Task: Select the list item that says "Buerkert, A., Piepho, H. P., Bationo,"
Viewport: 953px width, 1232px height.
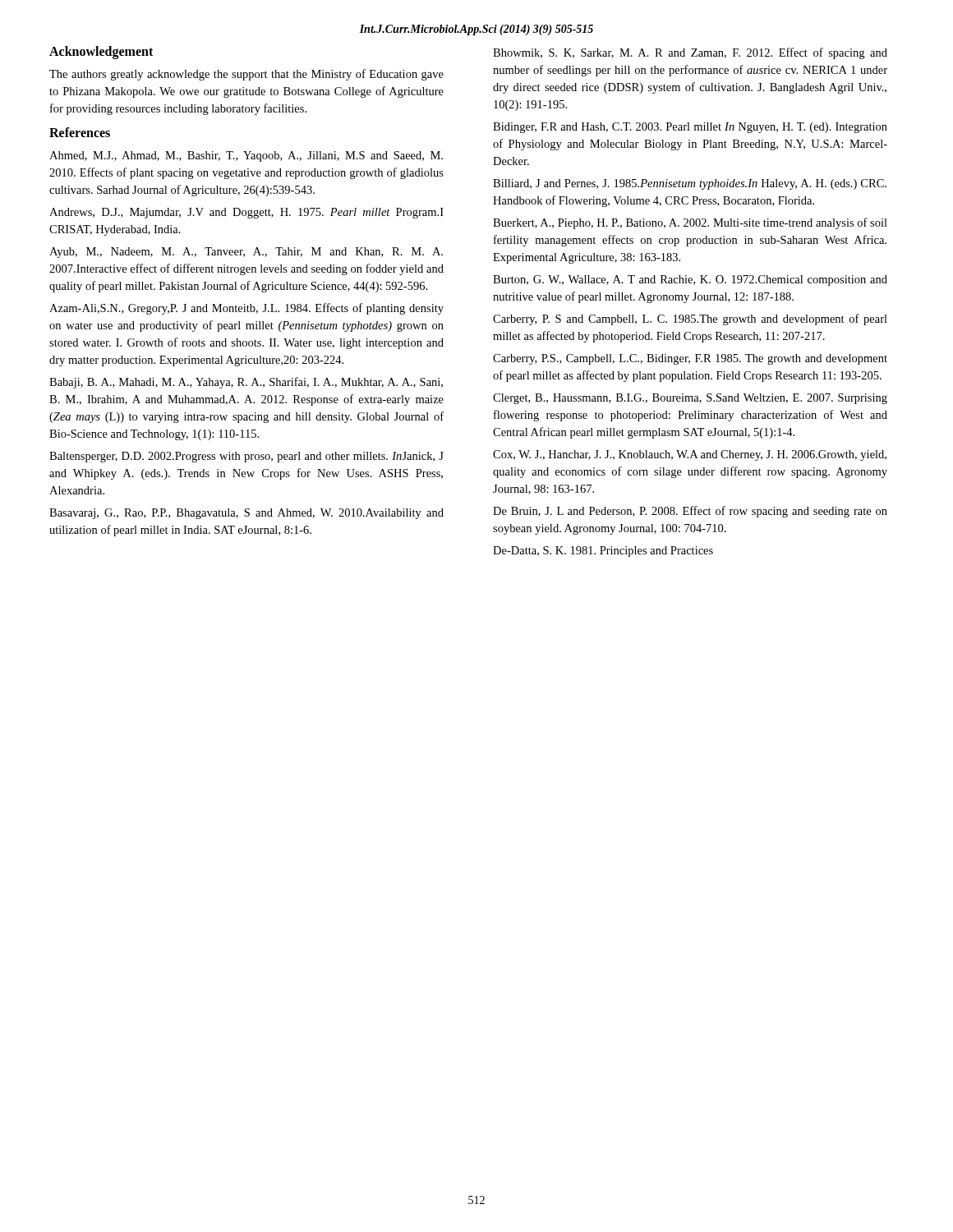Action: tap(690, 240)
